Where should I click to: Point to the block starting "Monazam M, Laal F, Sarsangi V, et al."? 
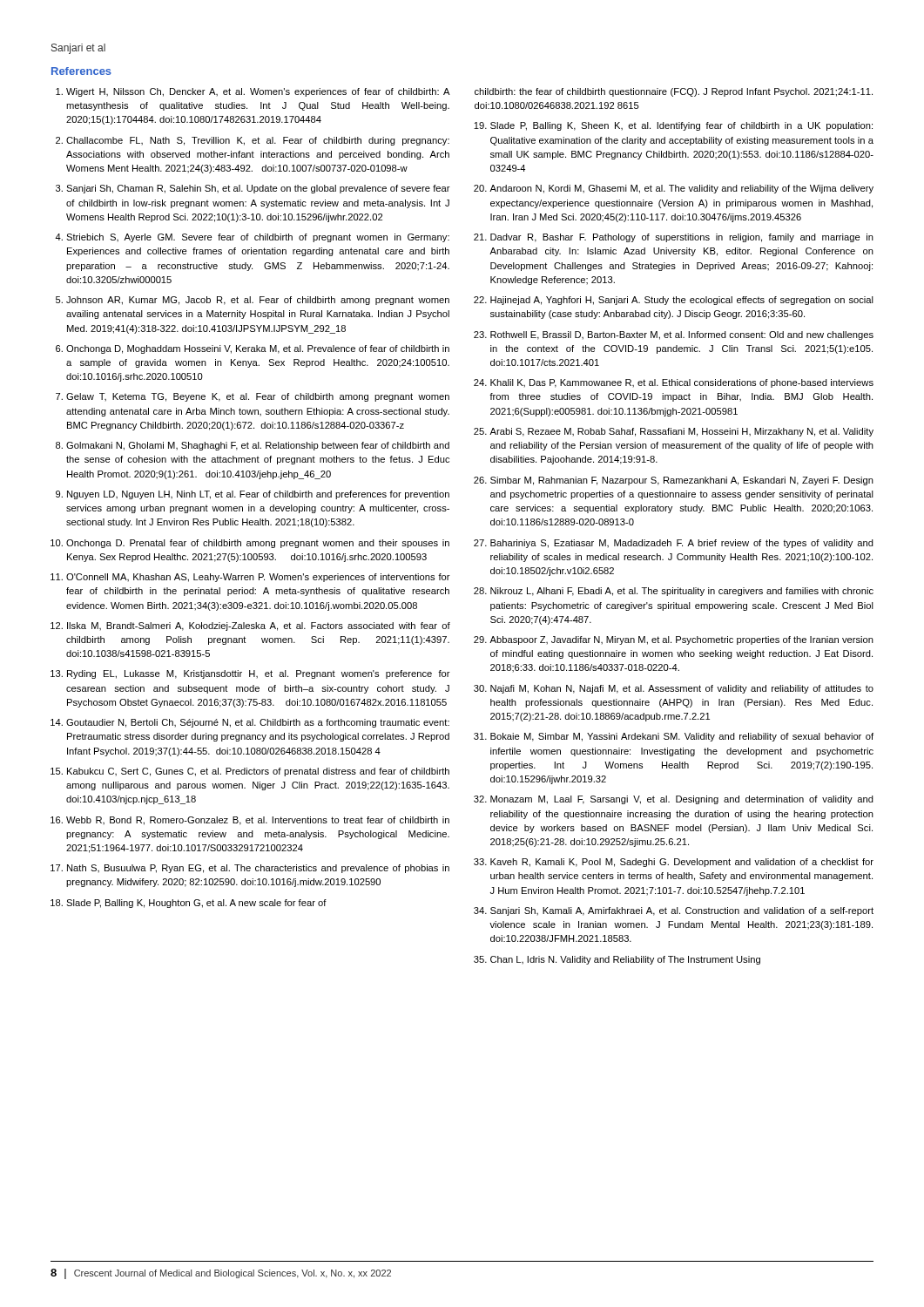click(682, 820)
